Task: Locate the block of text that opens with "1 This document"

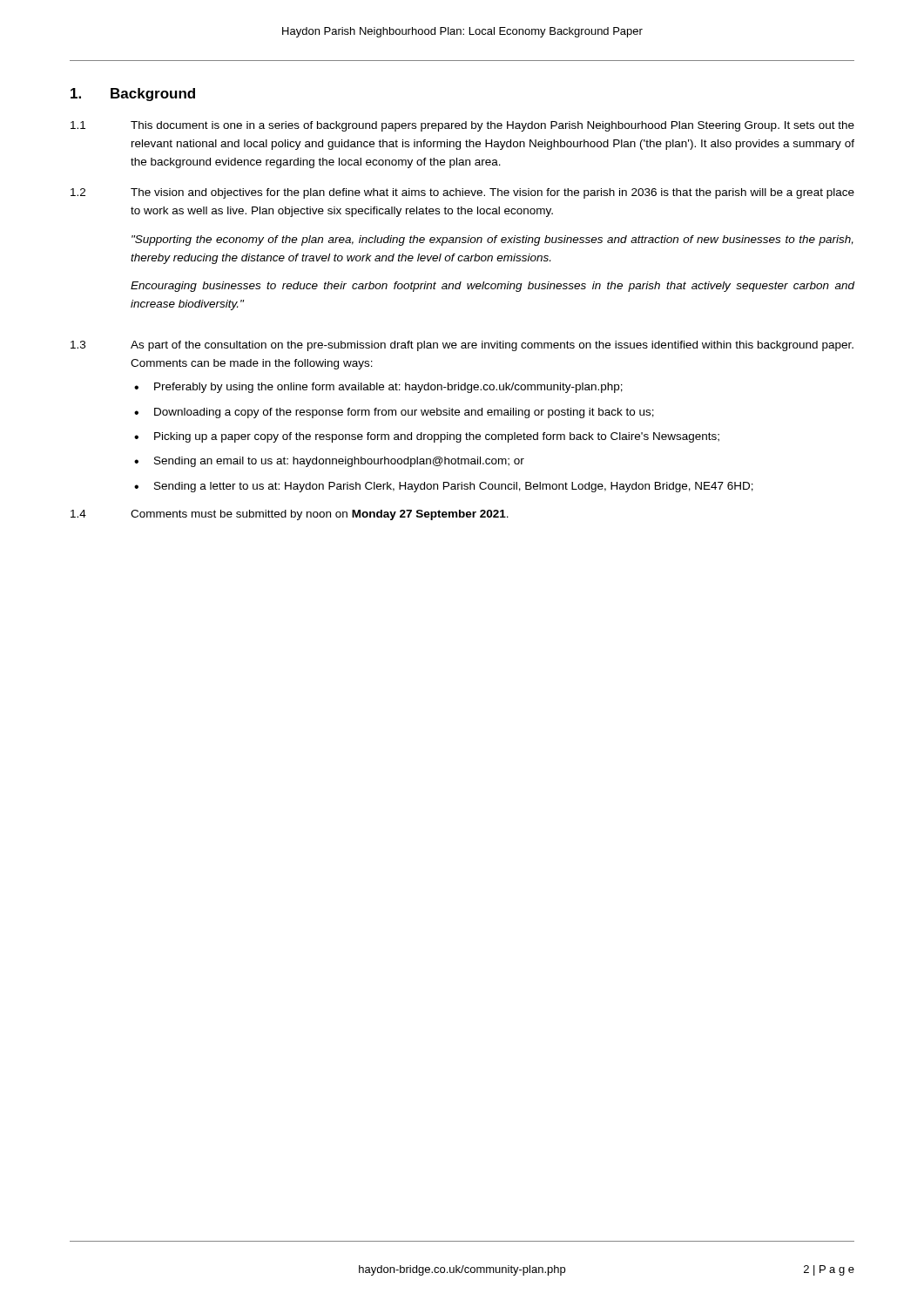Action: pos(462,144)
